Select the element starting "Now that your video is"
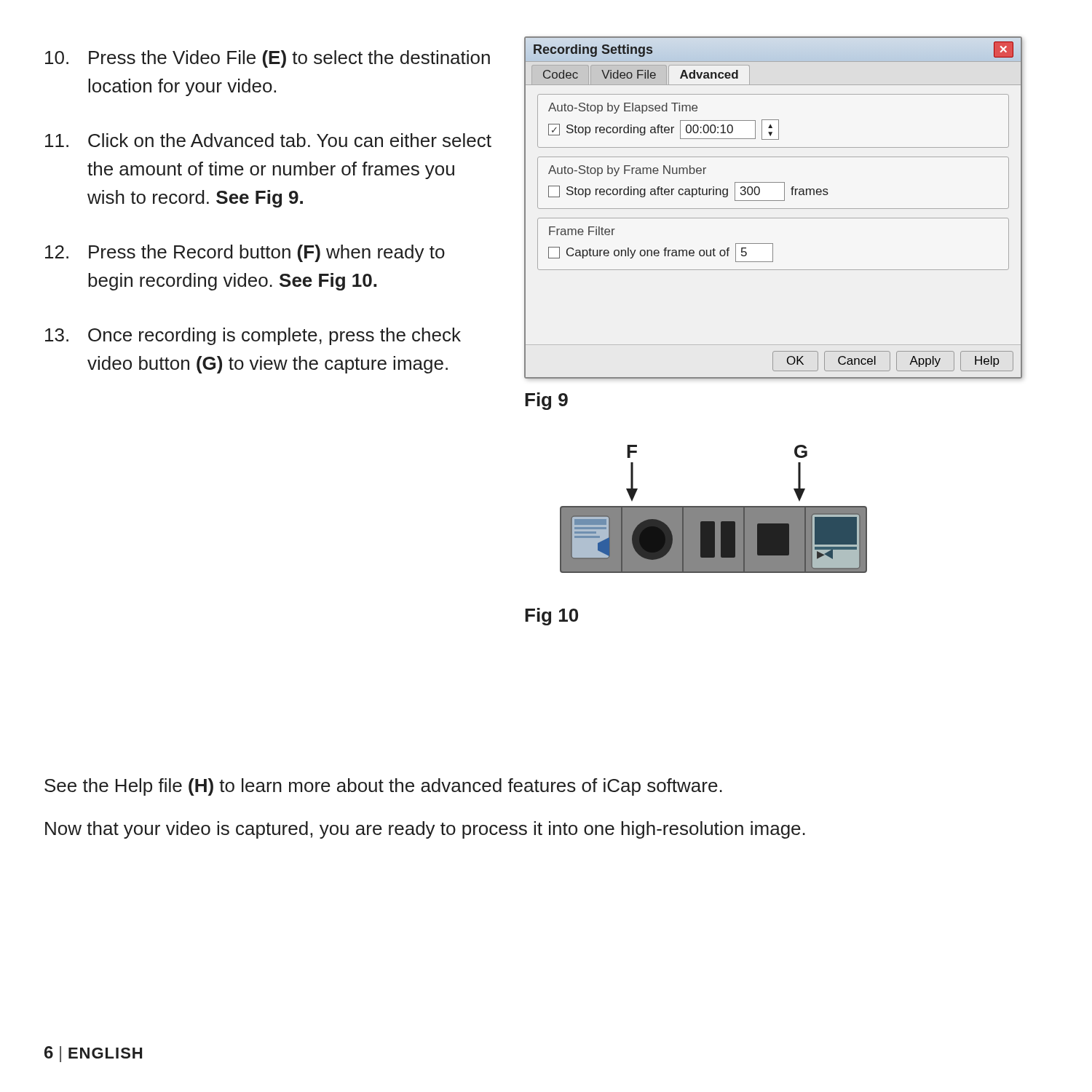 coord(546,829)
